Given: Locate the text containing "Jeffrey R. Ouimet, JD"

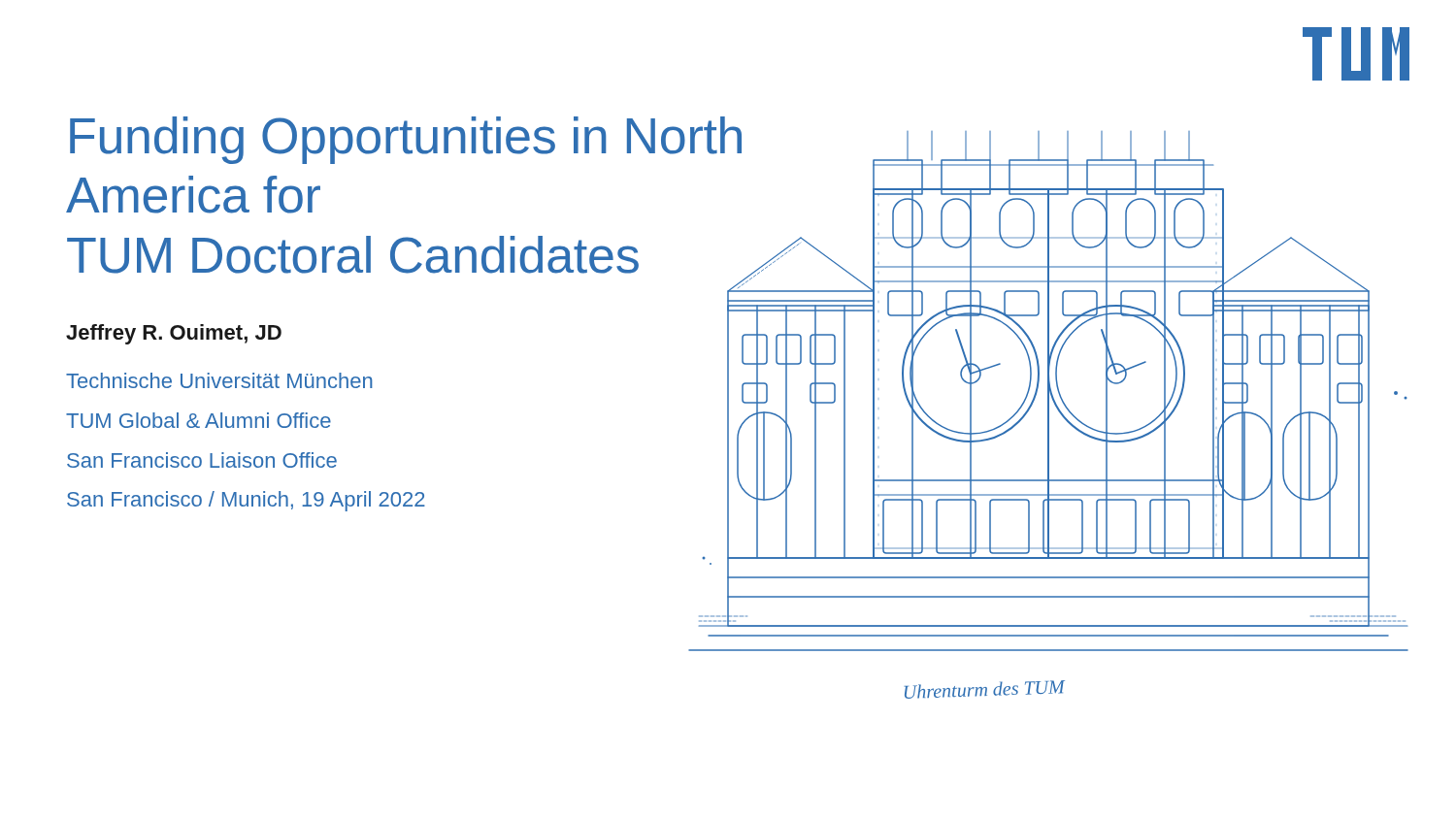Looking at the screenshot, I should (x=174, y=332).
